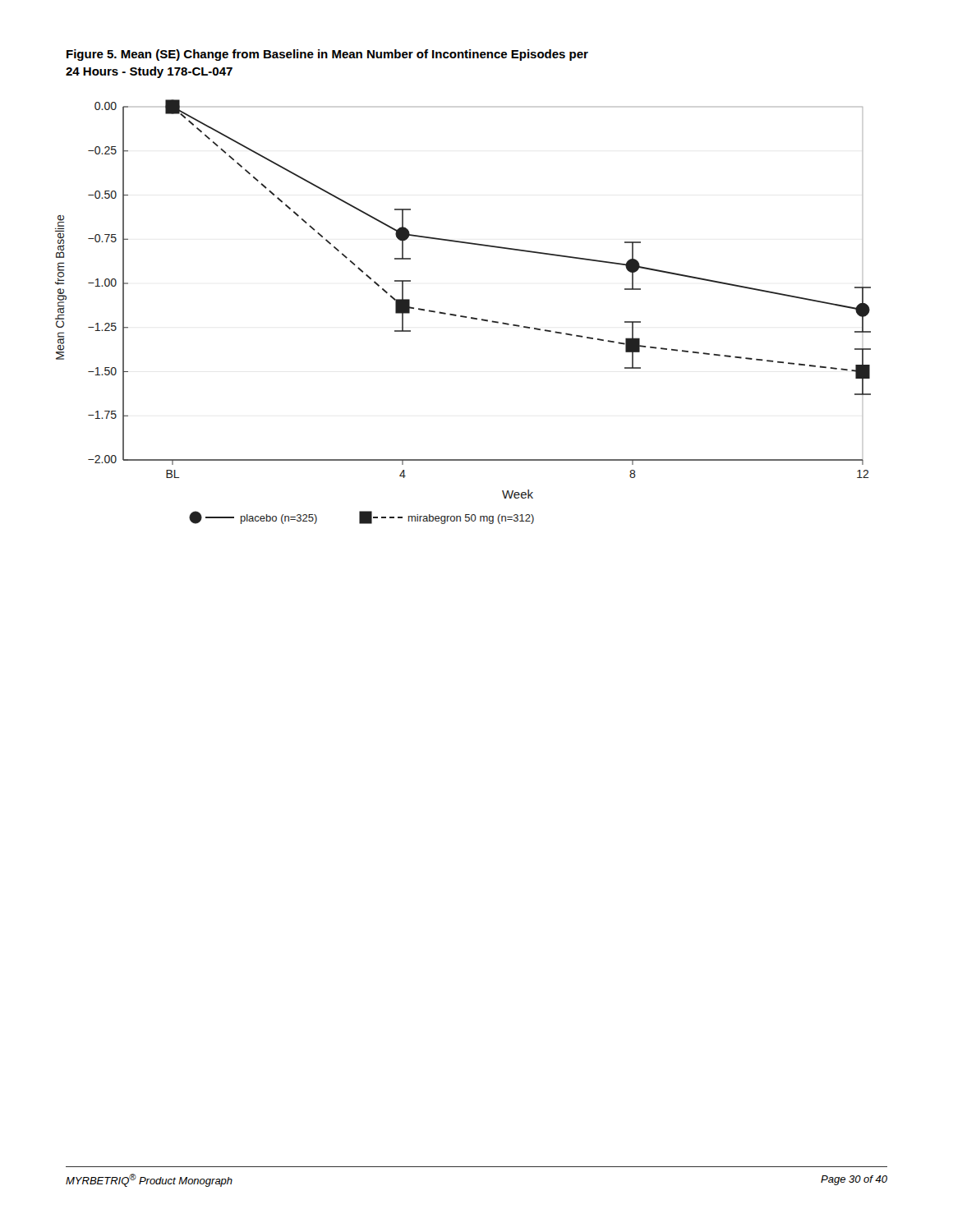
Task: Where is the caption that starts "Figure 5. Mean (SE) Change from"?
Action: 435,62
